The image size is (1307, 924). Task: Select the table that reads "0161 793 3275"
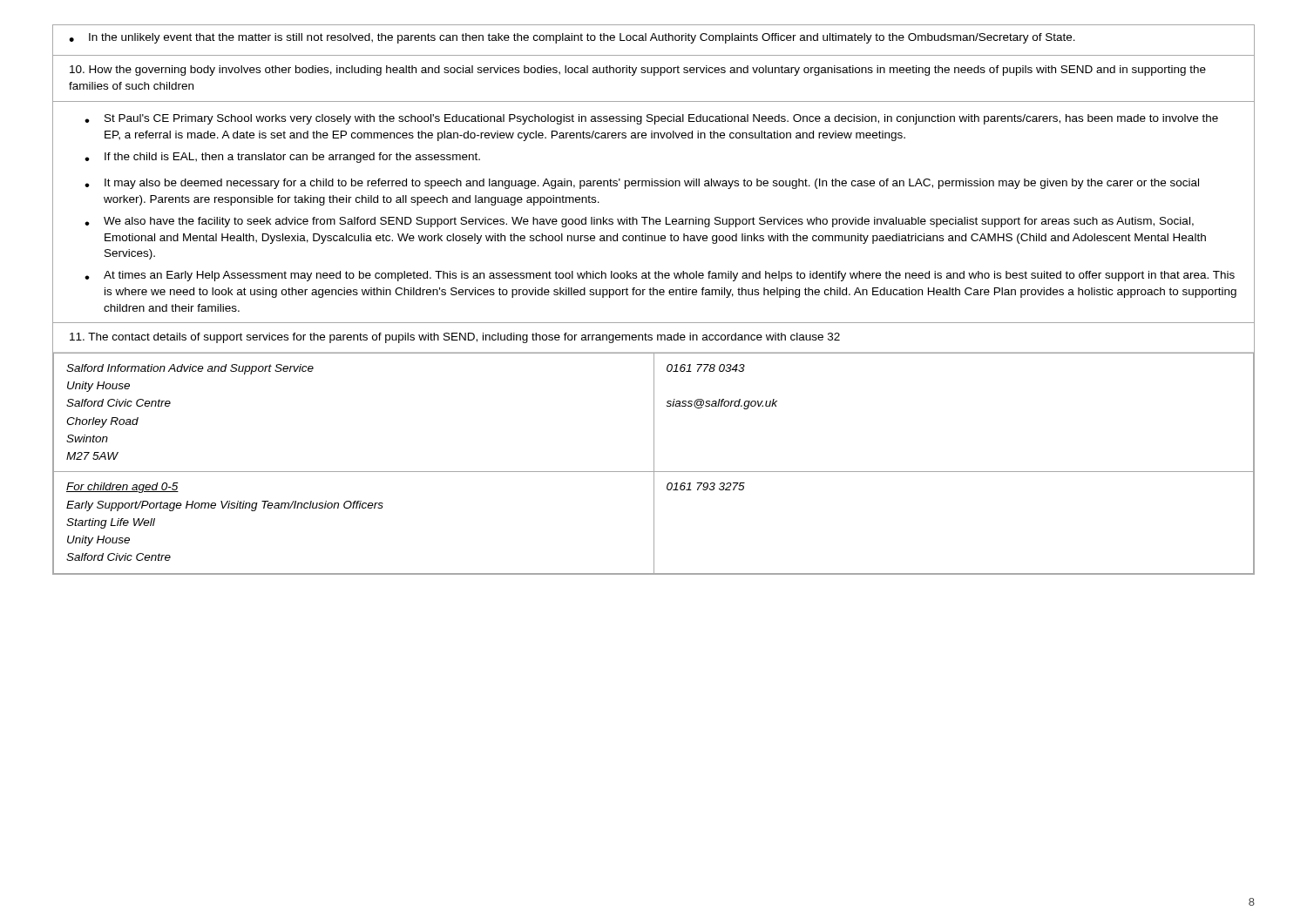654,463
